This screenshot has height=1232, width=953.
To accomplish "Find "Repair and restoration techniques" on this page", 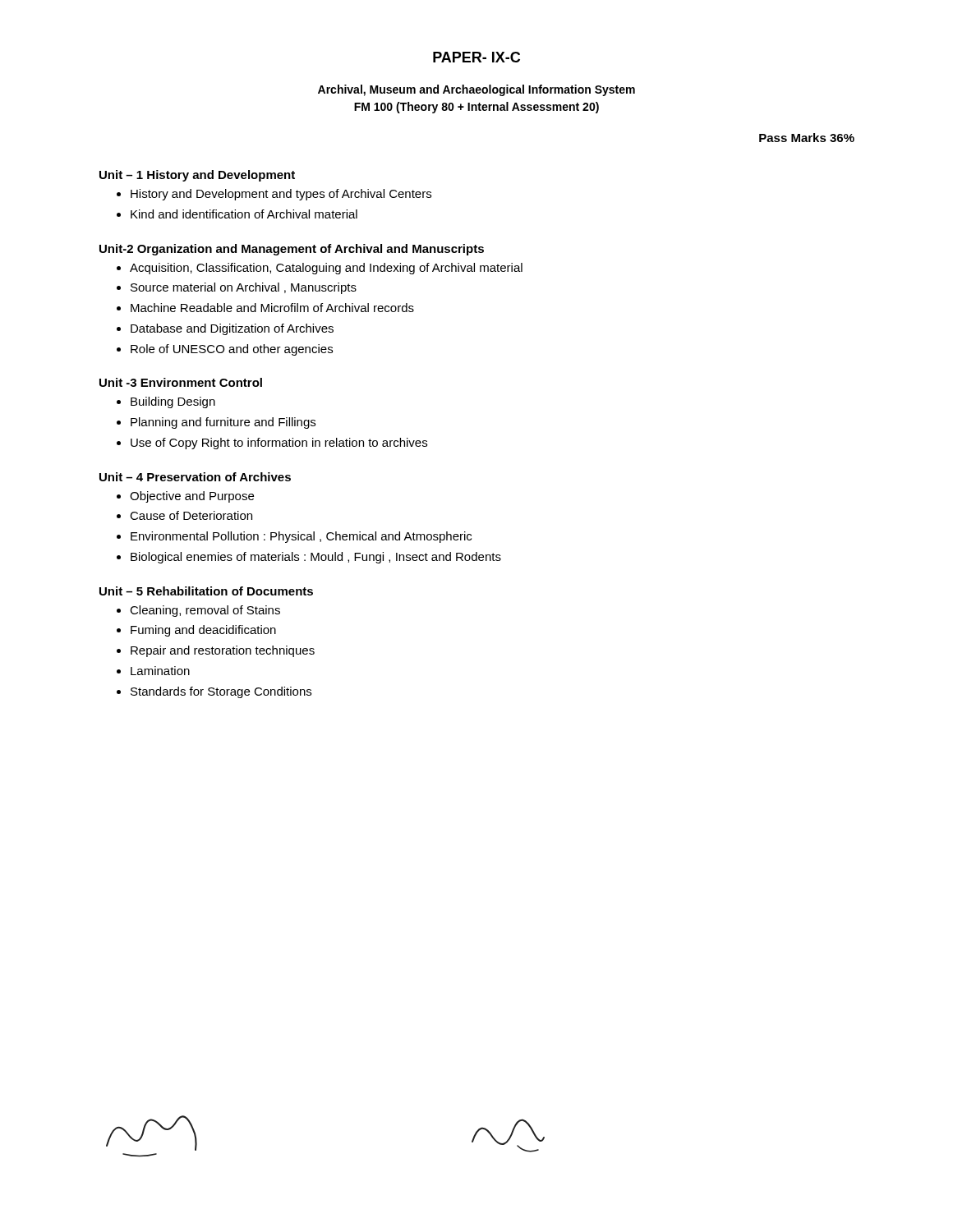I will pos(223,651).
